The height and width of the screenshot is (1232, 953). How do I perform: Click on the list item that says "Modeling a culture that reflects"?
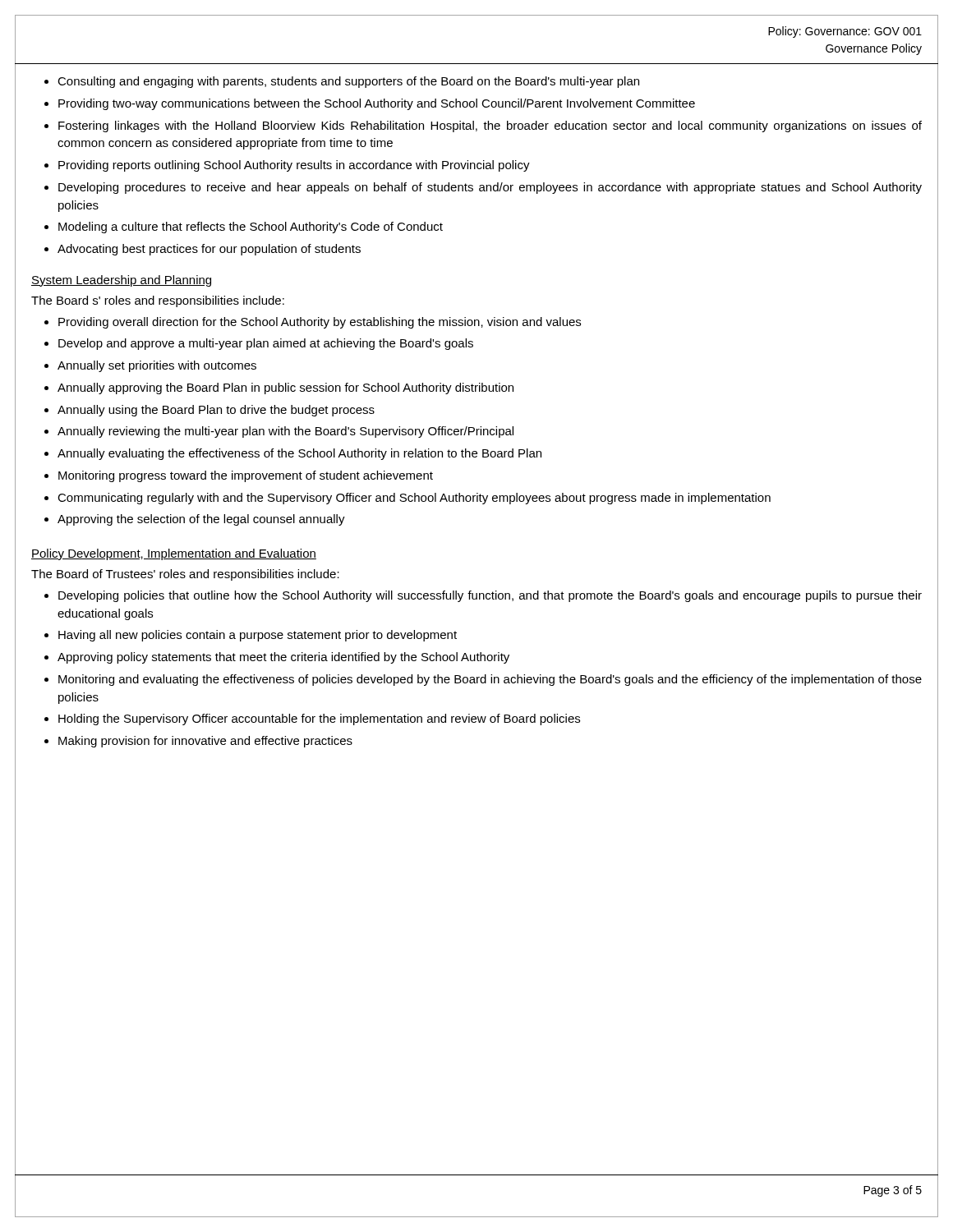click(250, 227)
